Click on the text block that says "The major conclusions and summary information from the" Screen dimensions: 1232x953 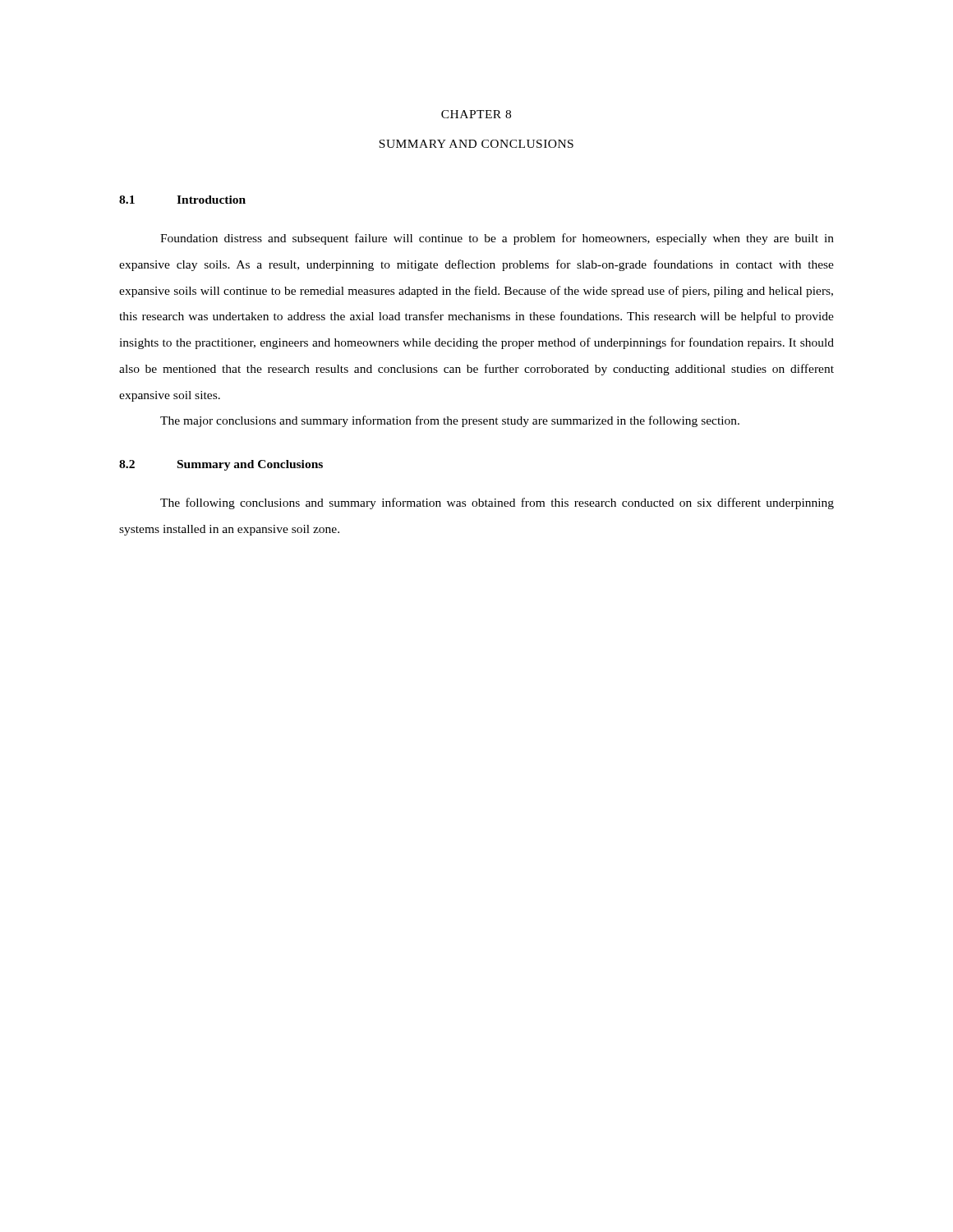pos(450,420)
